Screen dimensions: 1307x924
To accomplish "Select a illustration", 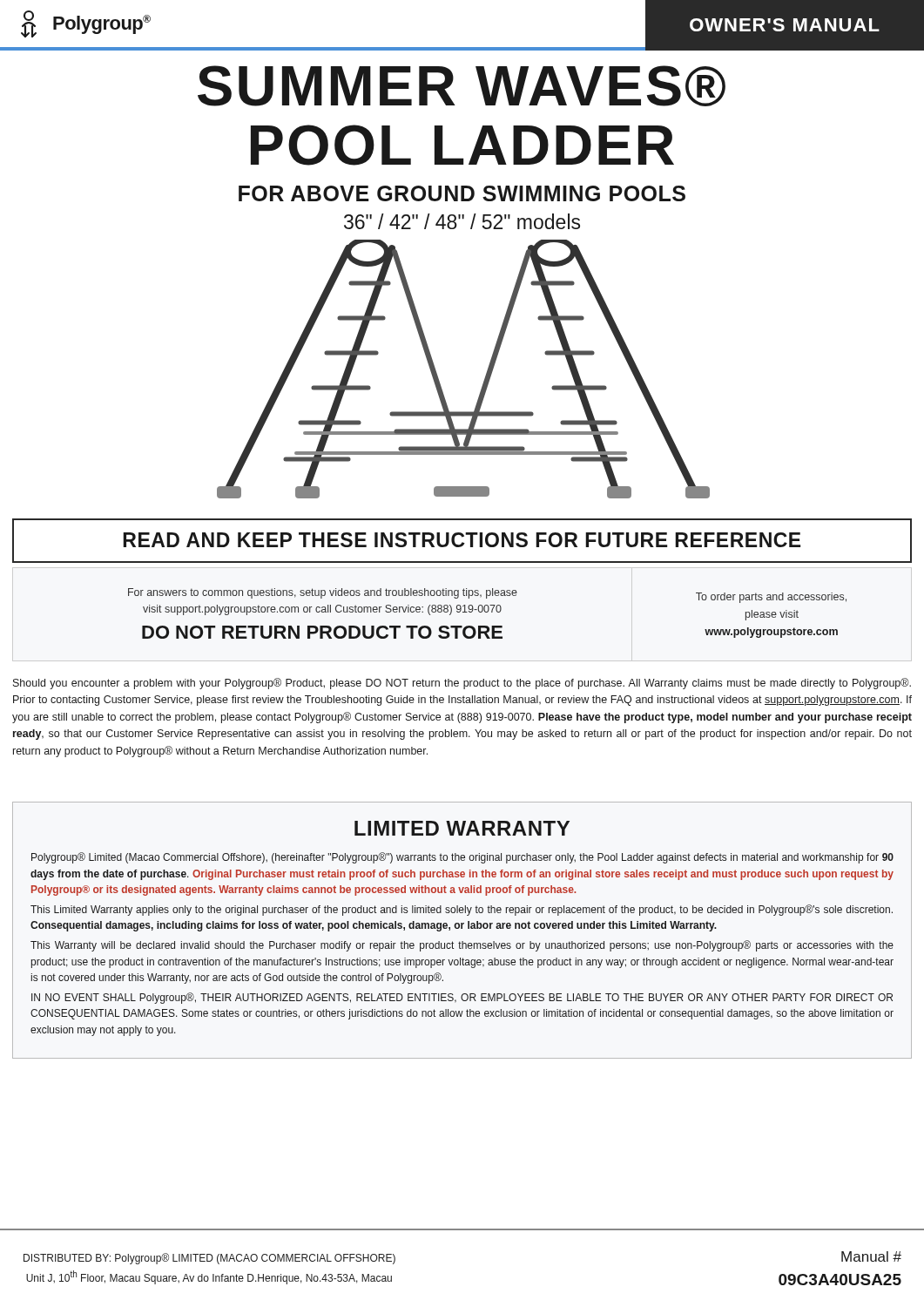I will click(x=462, y=372).
